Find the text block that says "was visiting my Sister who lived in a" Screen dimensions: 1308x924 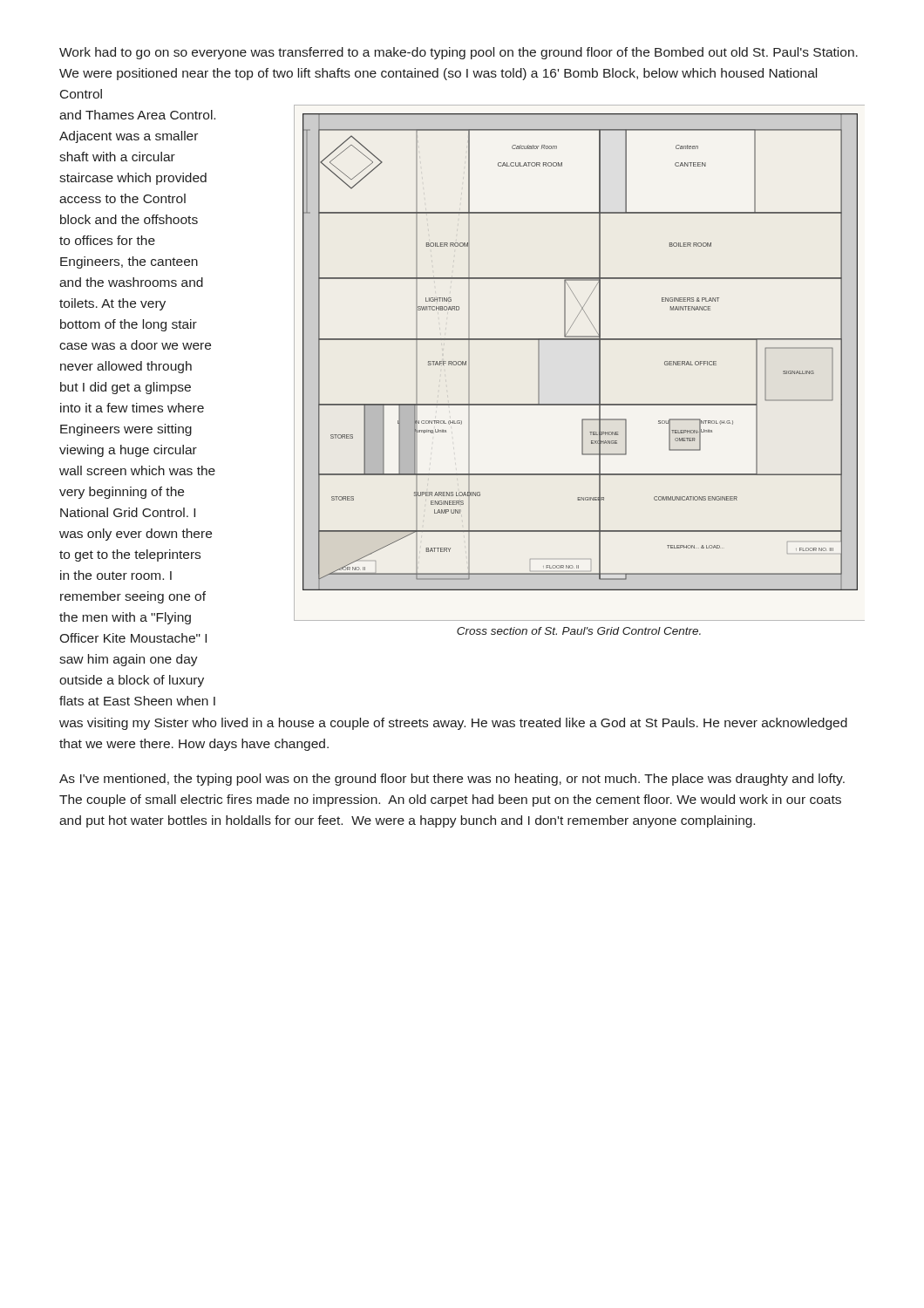tap(453, 732)
